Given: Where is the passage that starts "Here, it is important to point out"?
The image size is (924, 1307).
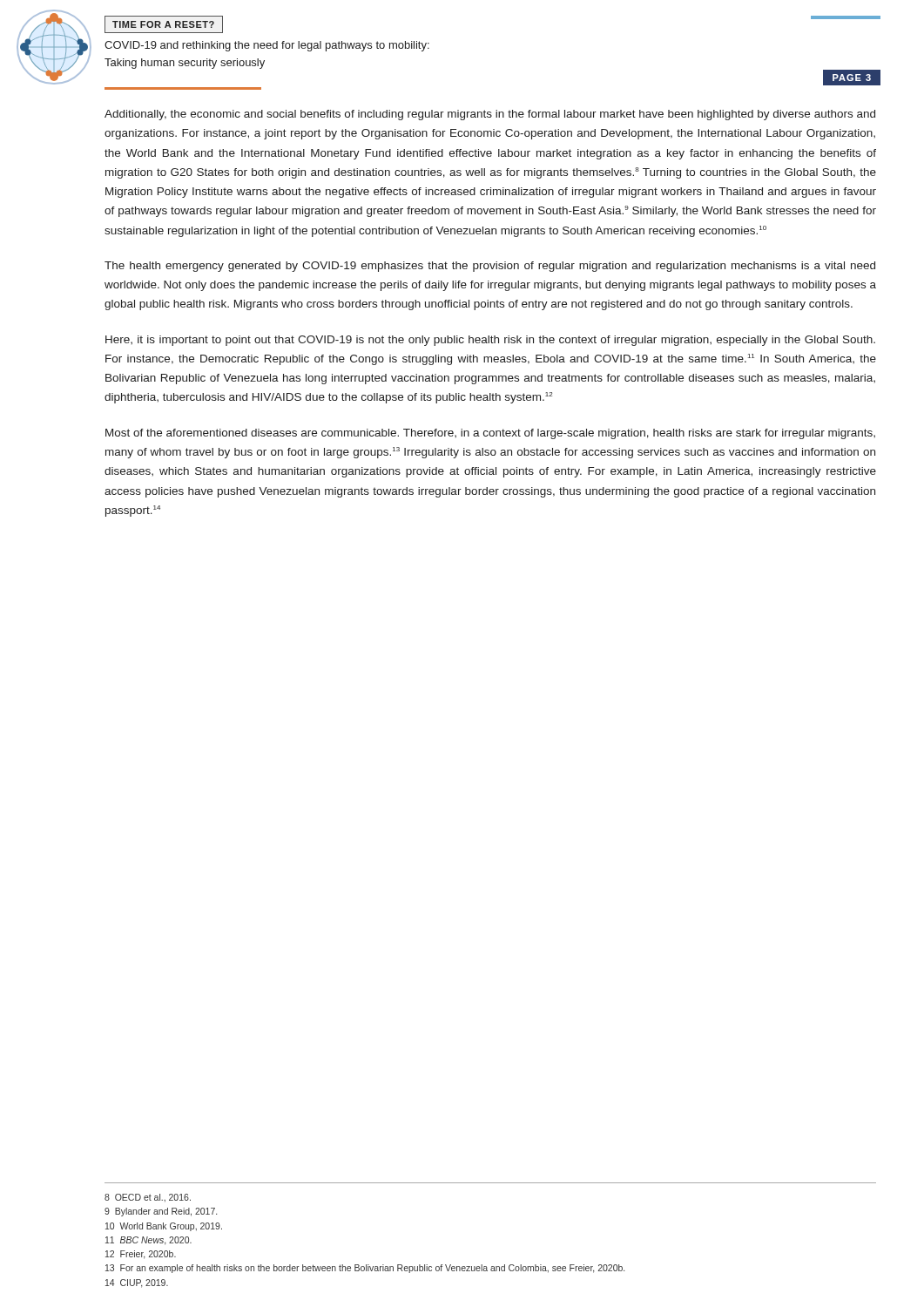Looking at the screenshot, I should tap(490, 368).
